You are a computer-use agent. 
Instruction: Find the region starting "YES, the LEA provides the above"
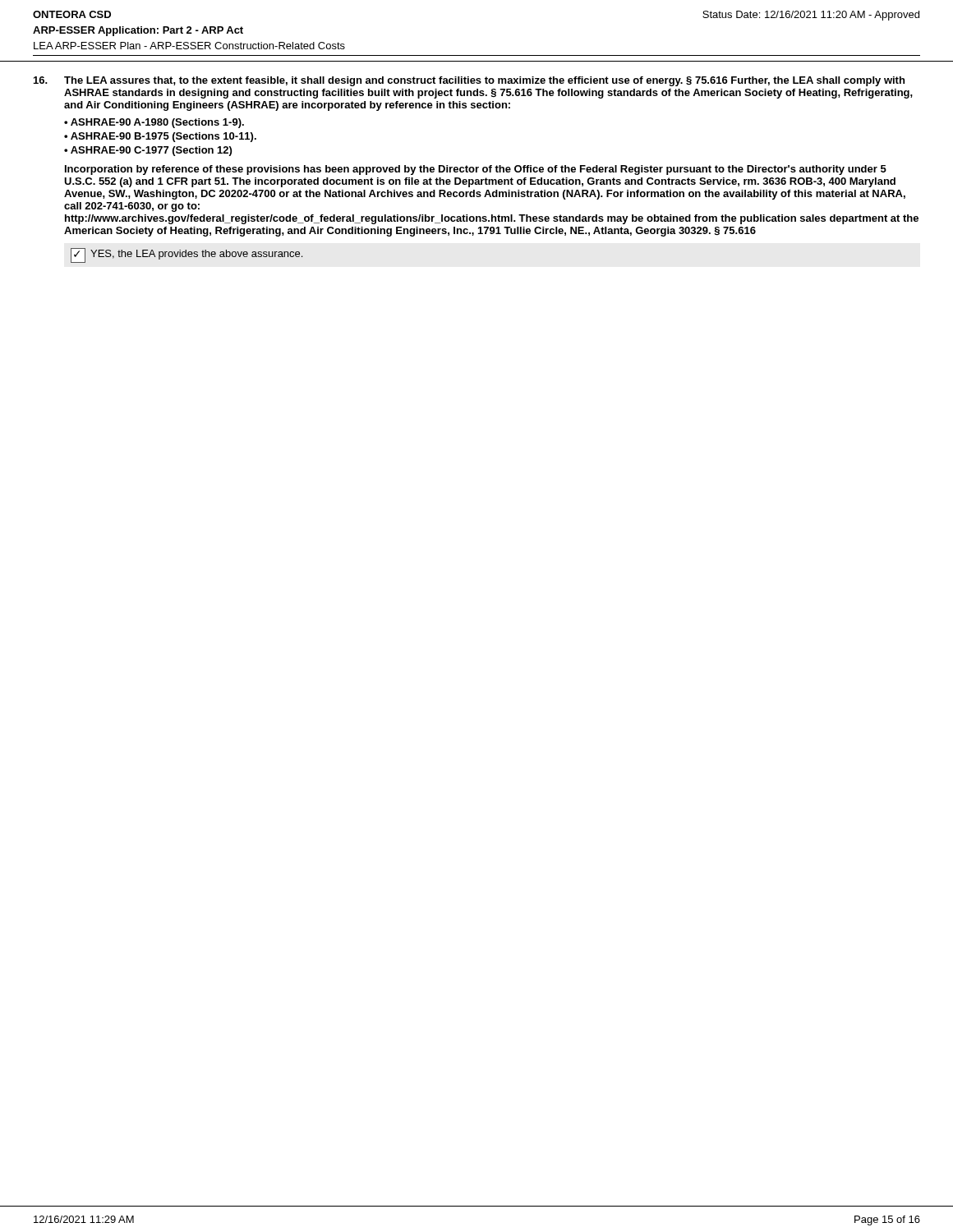pos(187,255)
